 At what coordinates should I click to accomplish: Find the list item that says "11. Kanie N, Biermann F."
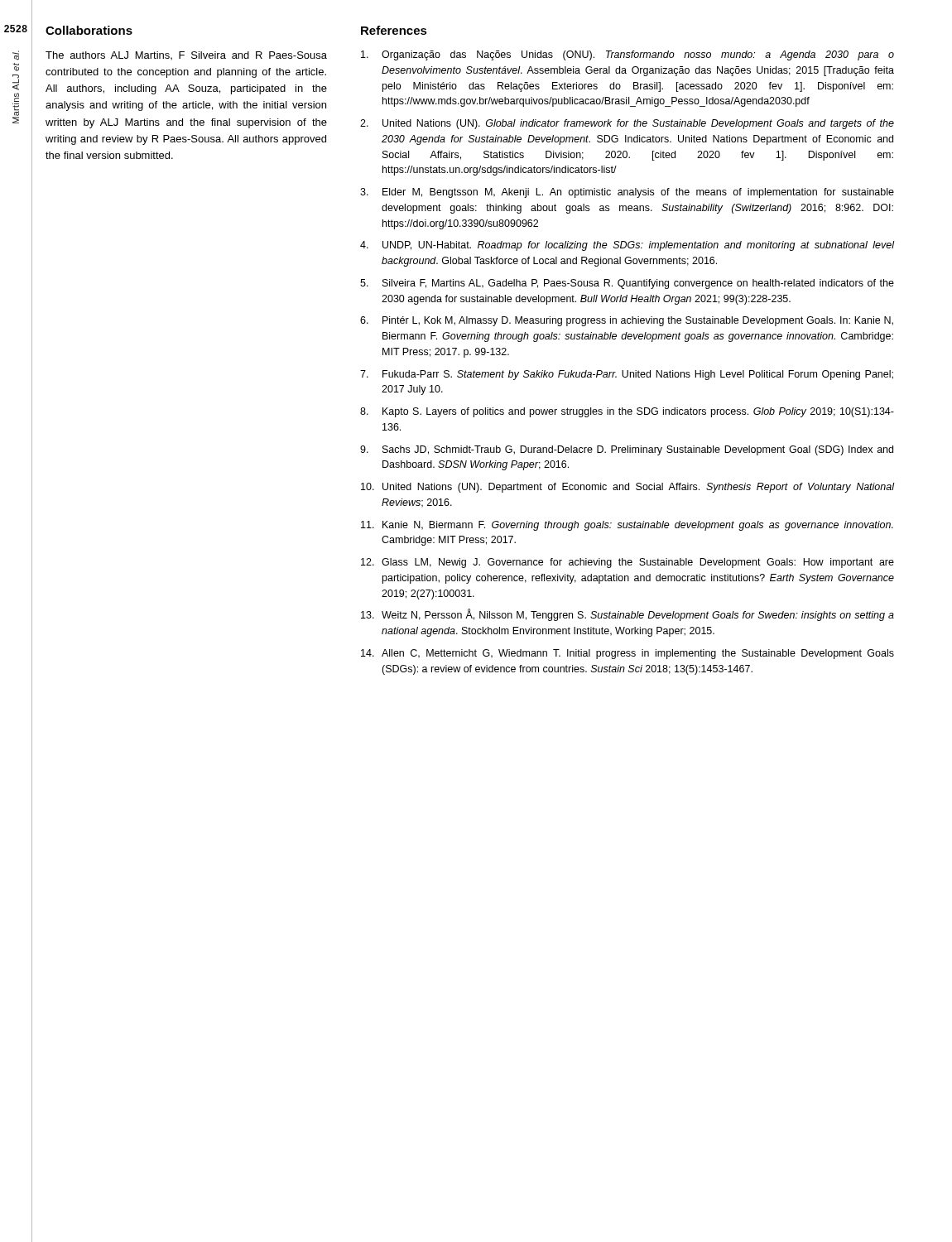tap(627, 533)
